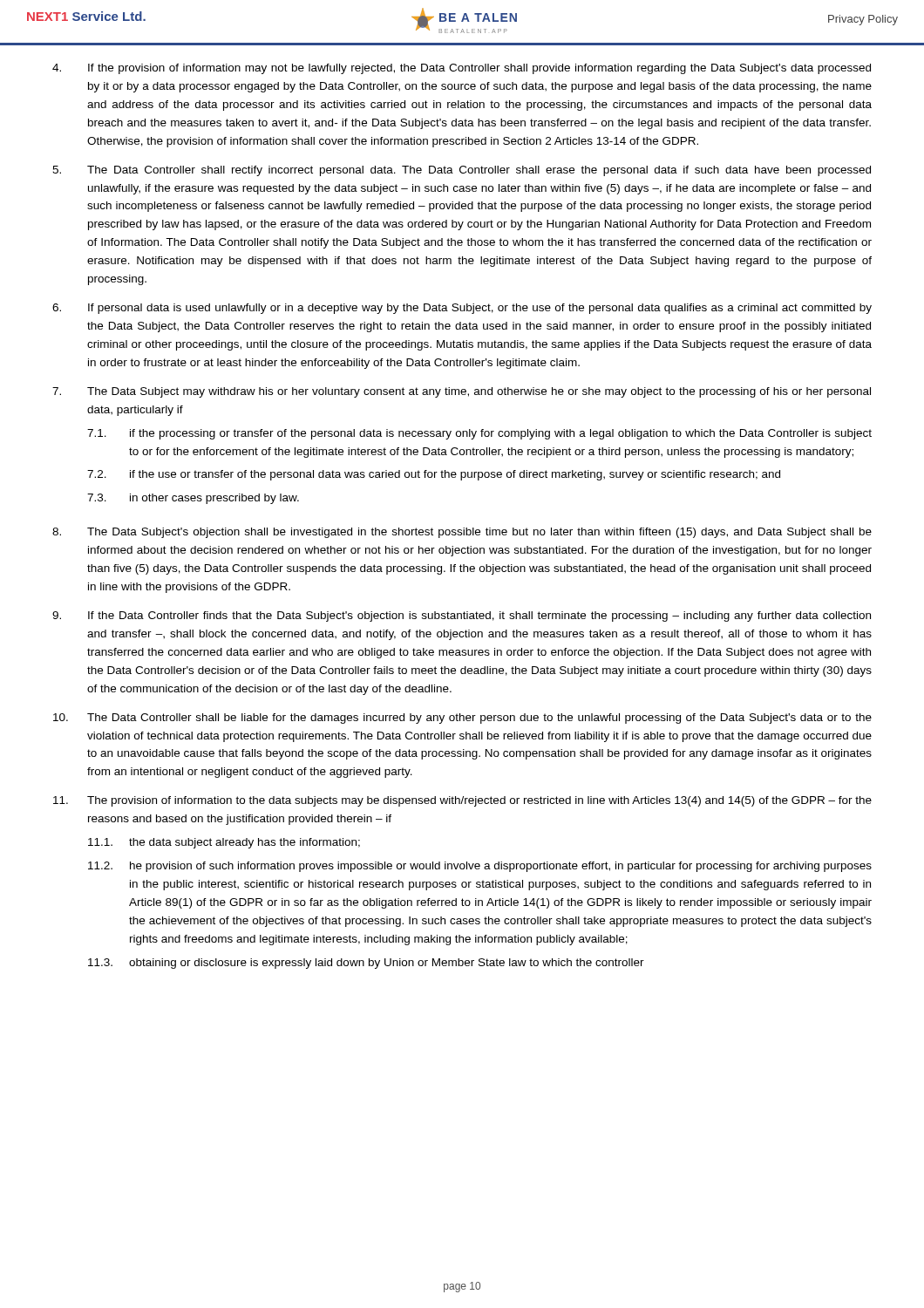The height and width of the screenshot is (1308, 924).
Task: Locate the block of text that opens with "8. The Data Subject's objection"
Action: pyautogui.click(x=462, y=560)
